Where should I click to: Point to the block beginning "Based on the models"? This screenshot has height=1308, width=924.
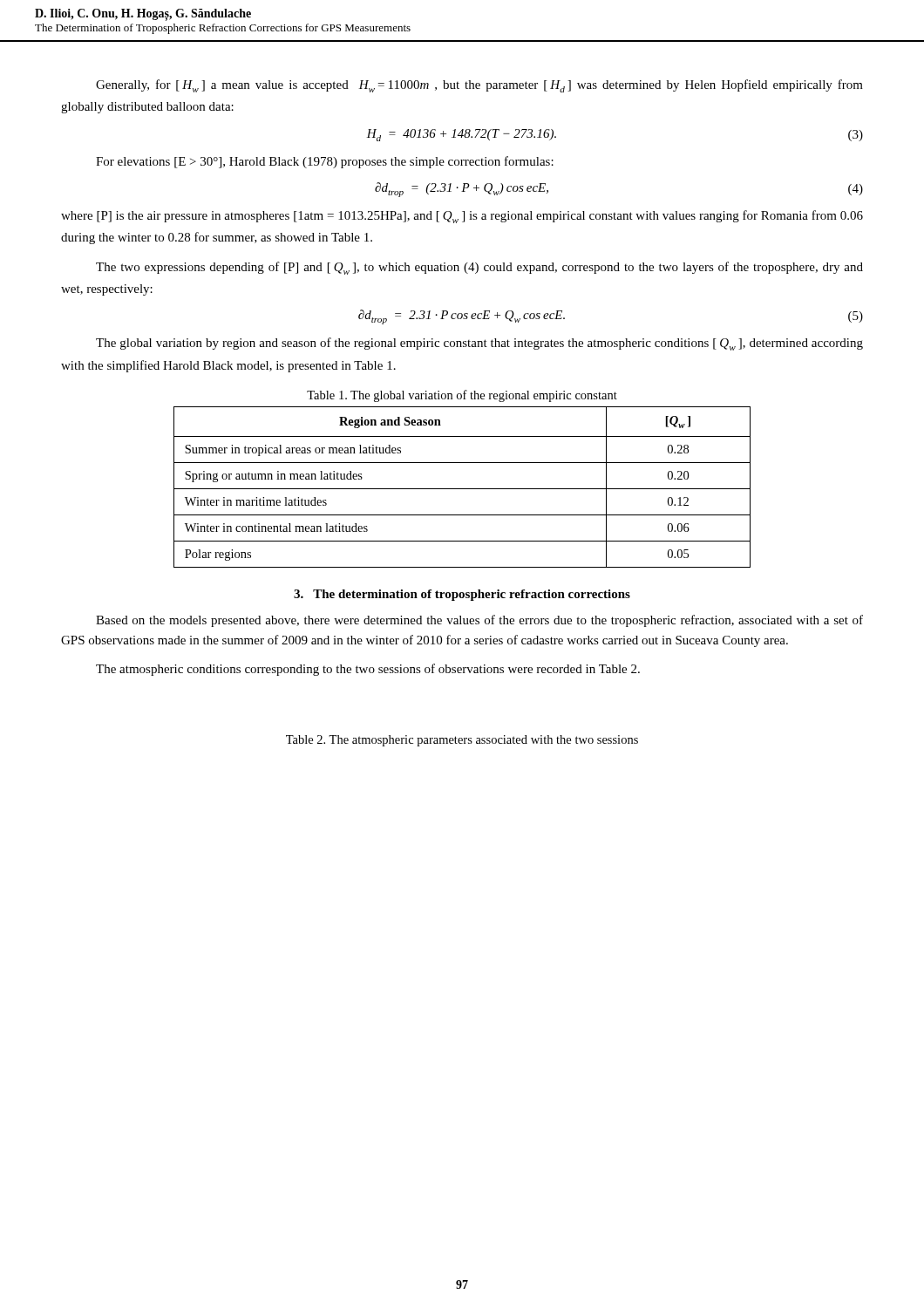click(462, 630)
